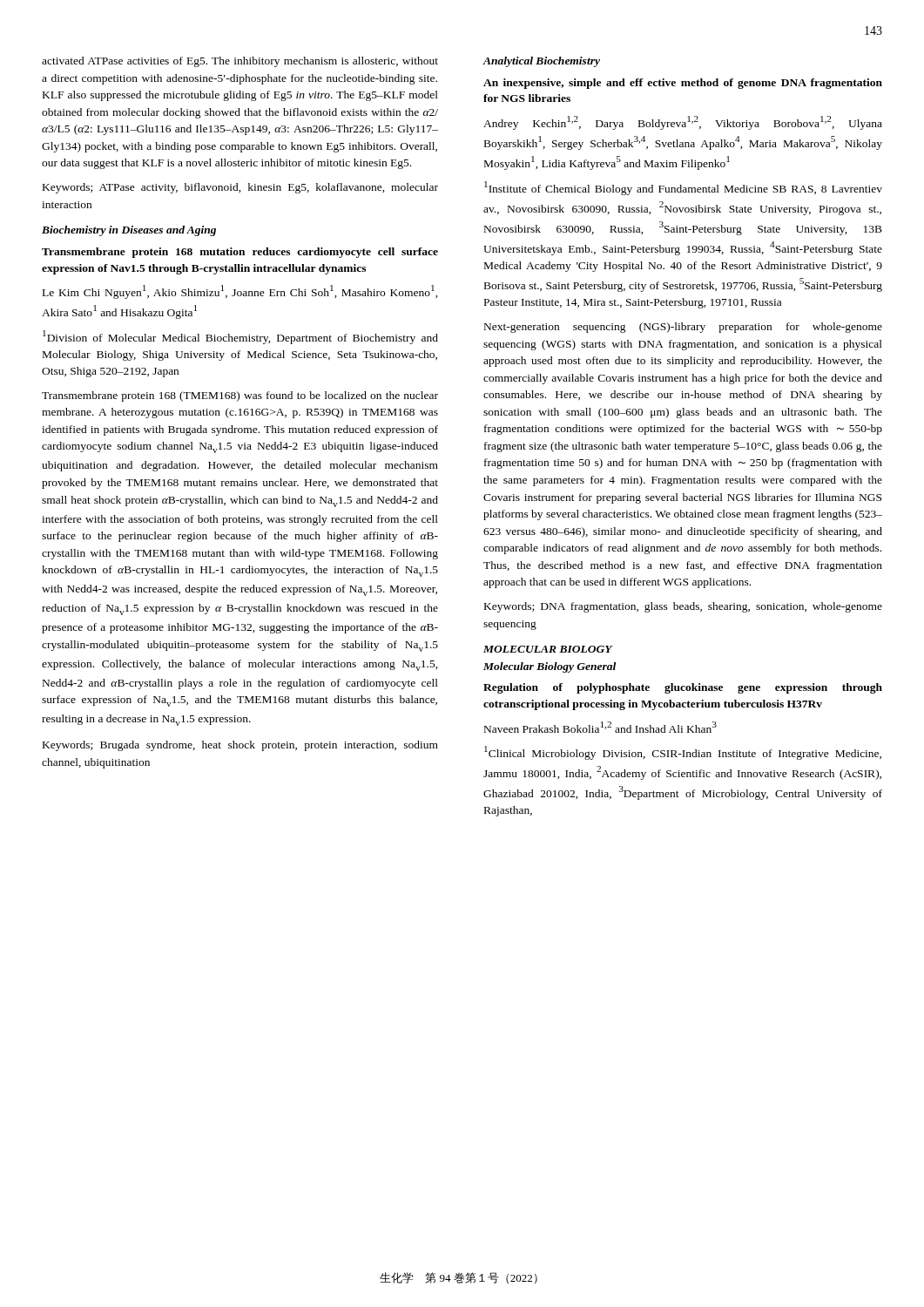Select the text block starting "Regulation of polyphosphate"
Viewport: 924px width, 1307px height.
(683, 696)
